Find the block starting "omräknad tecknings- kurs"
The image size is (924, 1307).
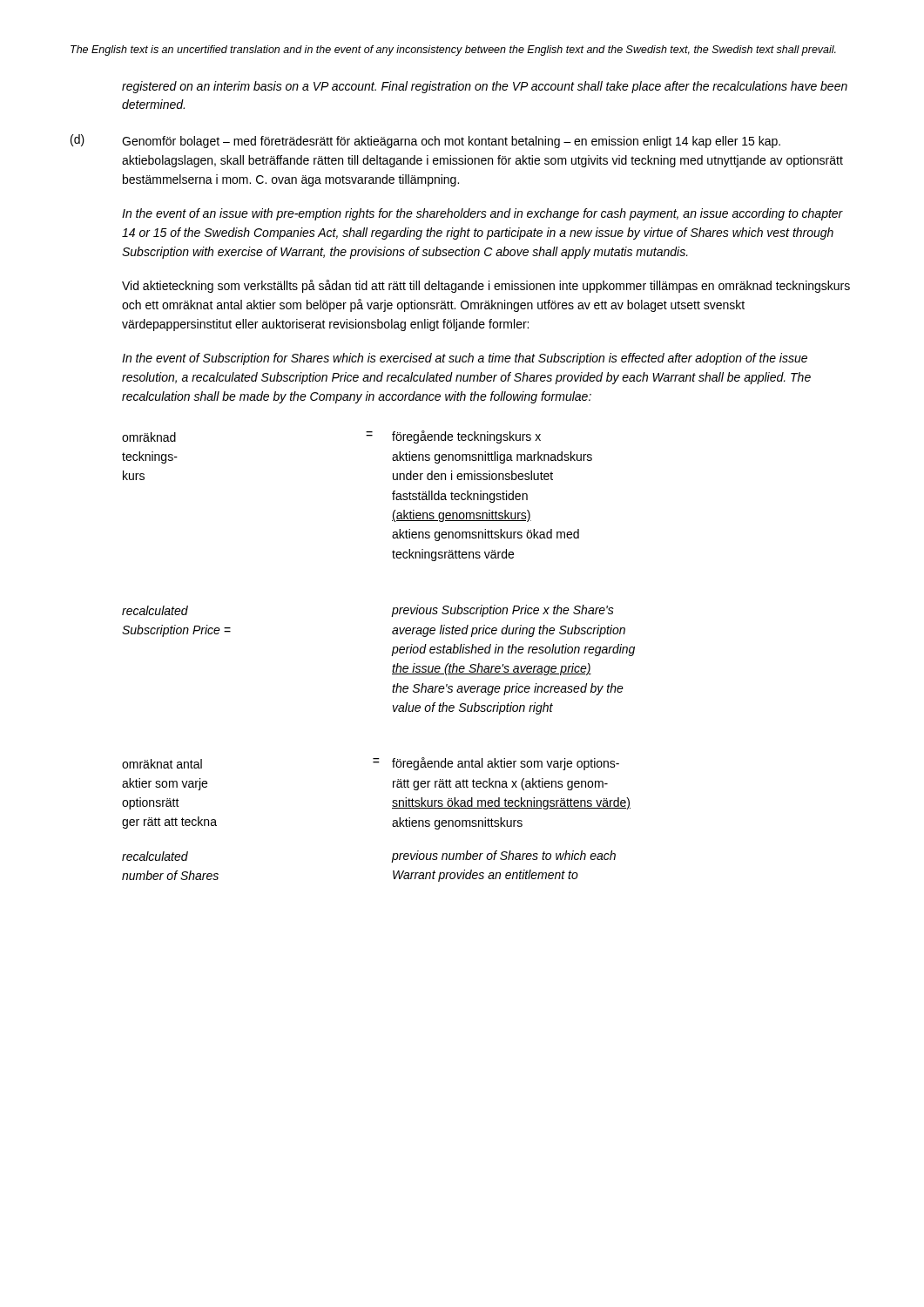tap(488, 496)
